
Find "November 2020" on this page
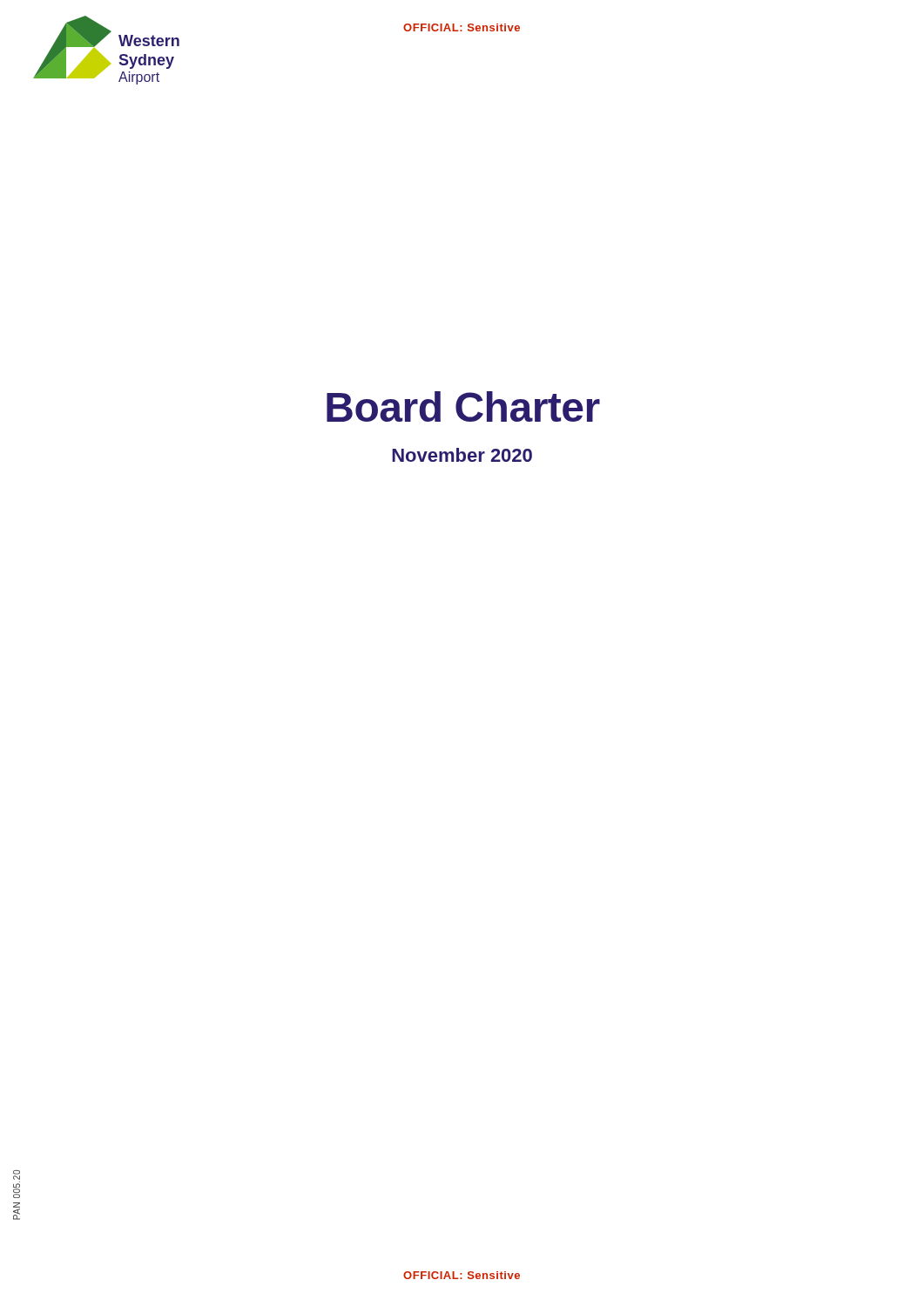(462, 455)
